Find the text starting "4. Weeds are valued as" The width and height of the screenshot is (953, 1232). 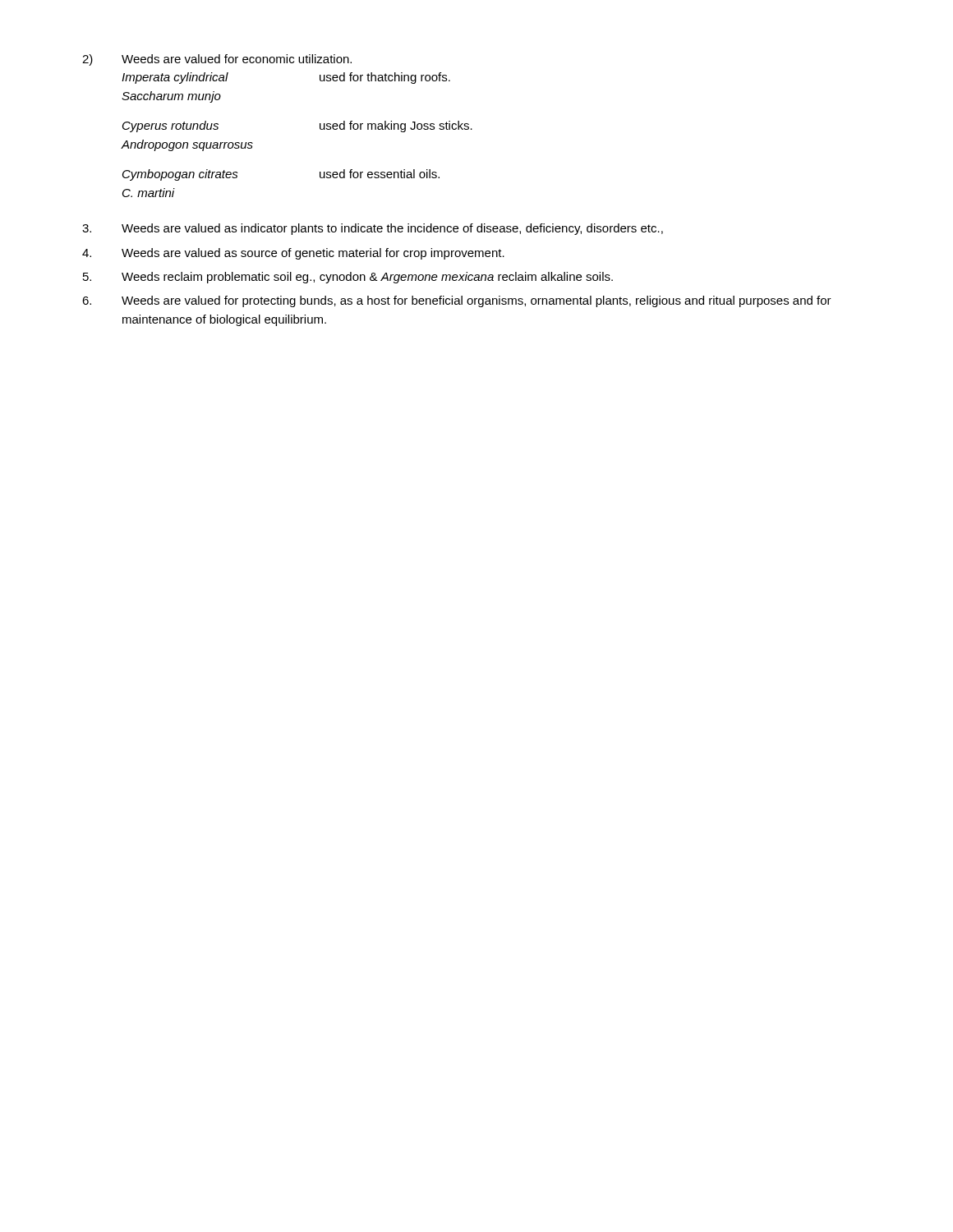pos(476,252)
